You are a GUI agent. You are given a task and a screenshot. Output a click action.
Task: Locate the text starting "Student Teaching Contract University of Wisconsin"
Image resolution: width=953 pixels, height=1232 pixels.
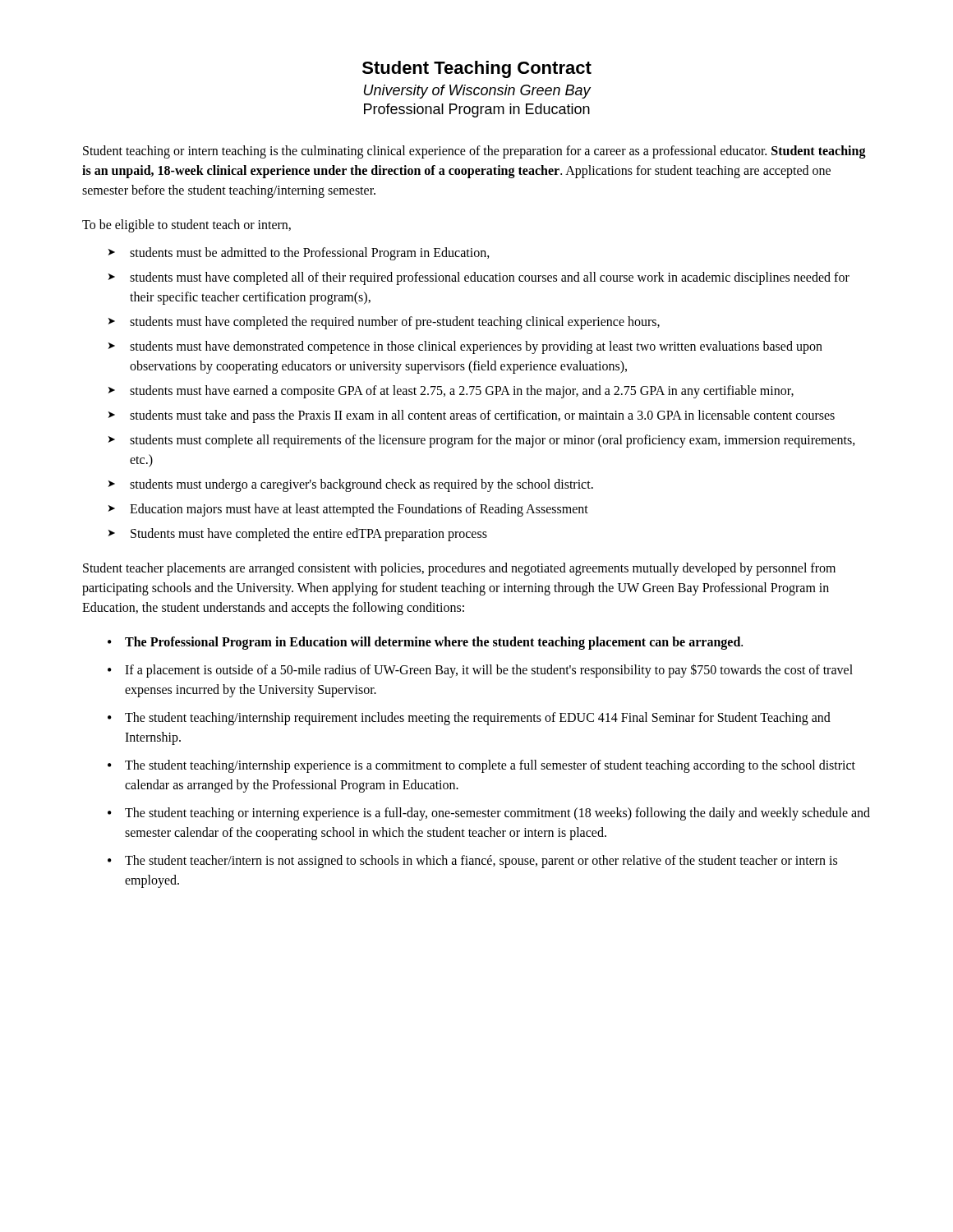tap(476, 88)
